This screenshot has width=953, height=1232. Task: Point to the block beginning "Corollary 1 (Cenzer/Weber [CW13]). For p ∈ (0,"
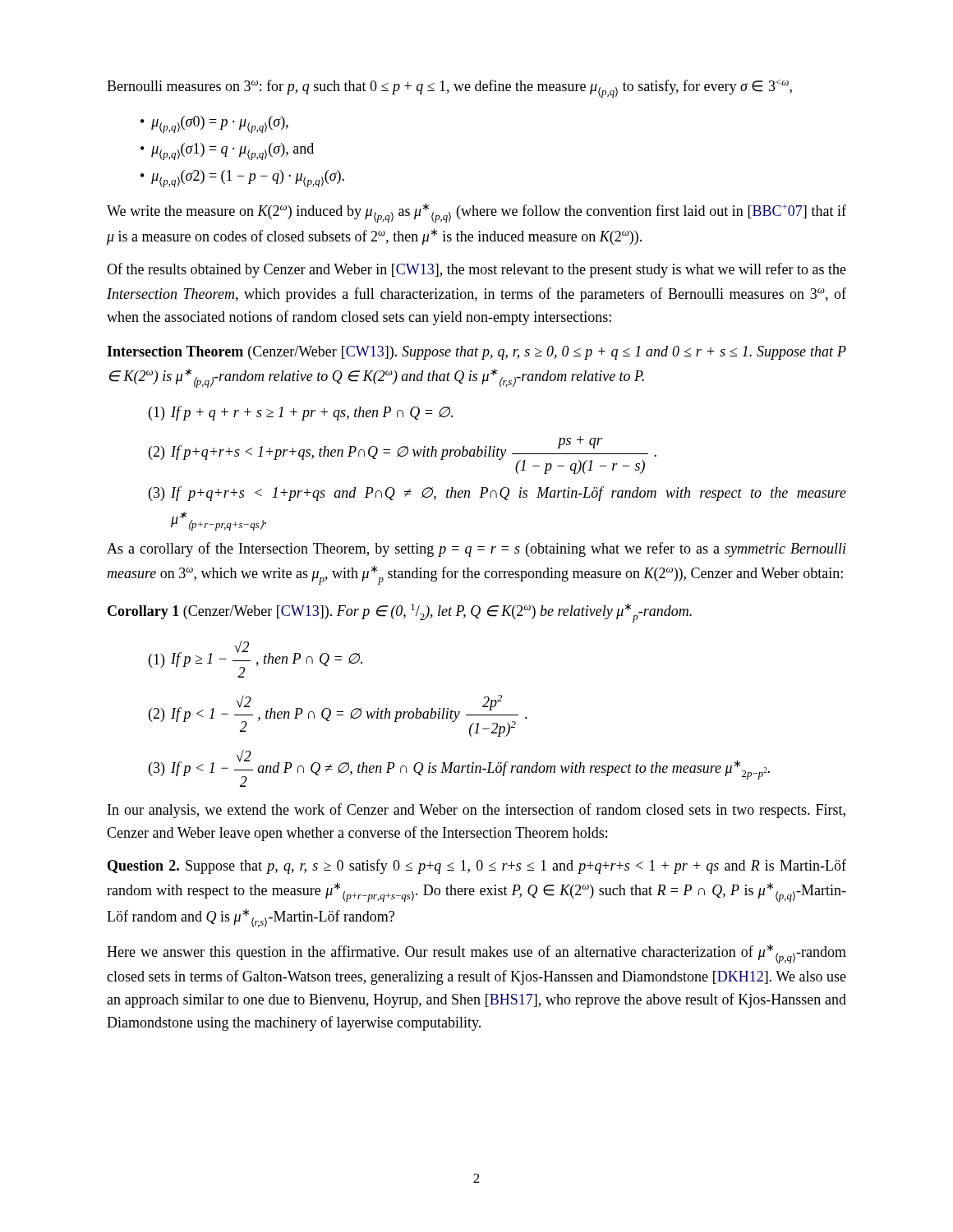point(476,611)
